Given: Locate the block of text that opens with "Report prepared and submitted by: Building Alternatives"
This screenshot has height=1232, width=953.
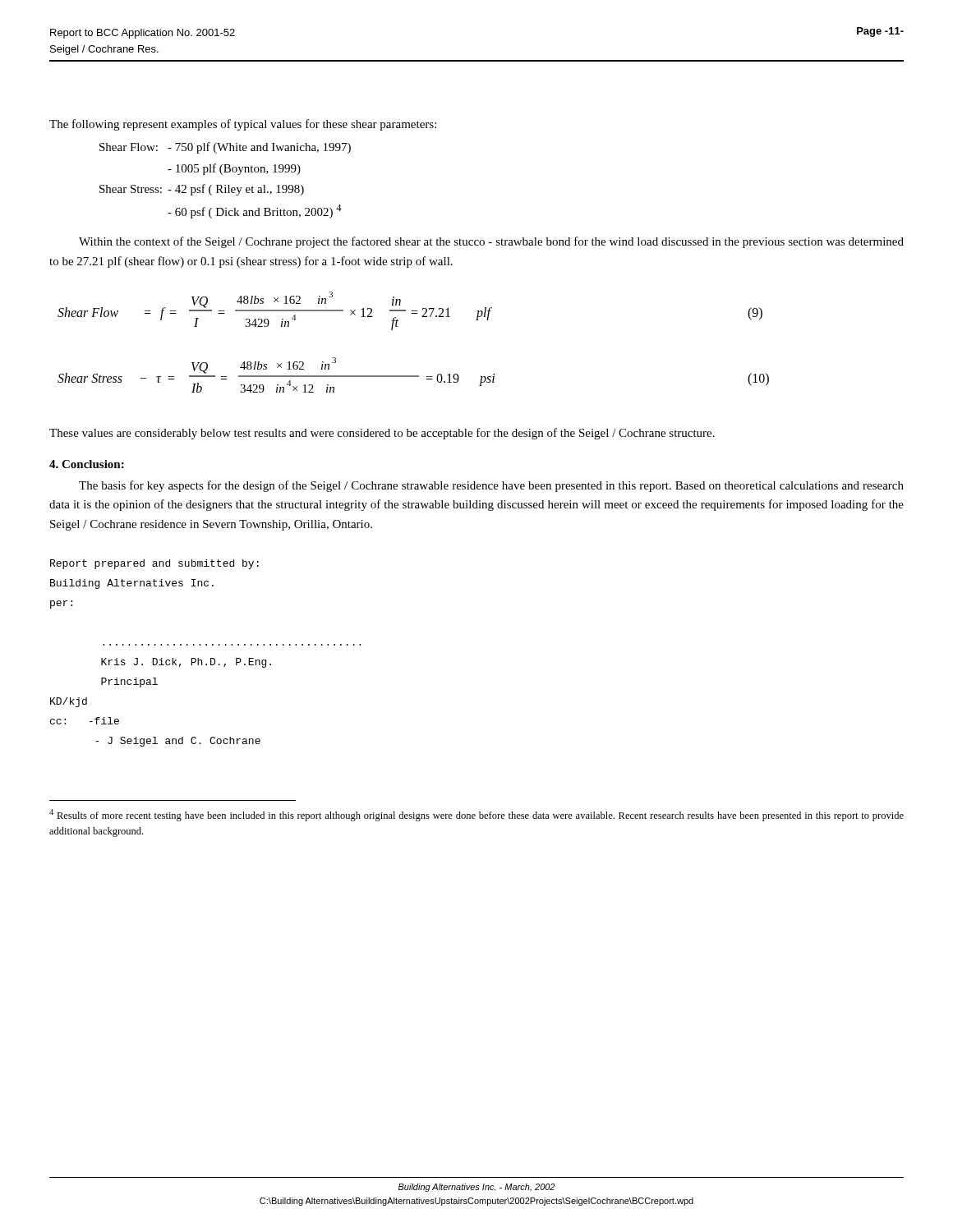Looking at the screenshot, I should click(206, 653).
